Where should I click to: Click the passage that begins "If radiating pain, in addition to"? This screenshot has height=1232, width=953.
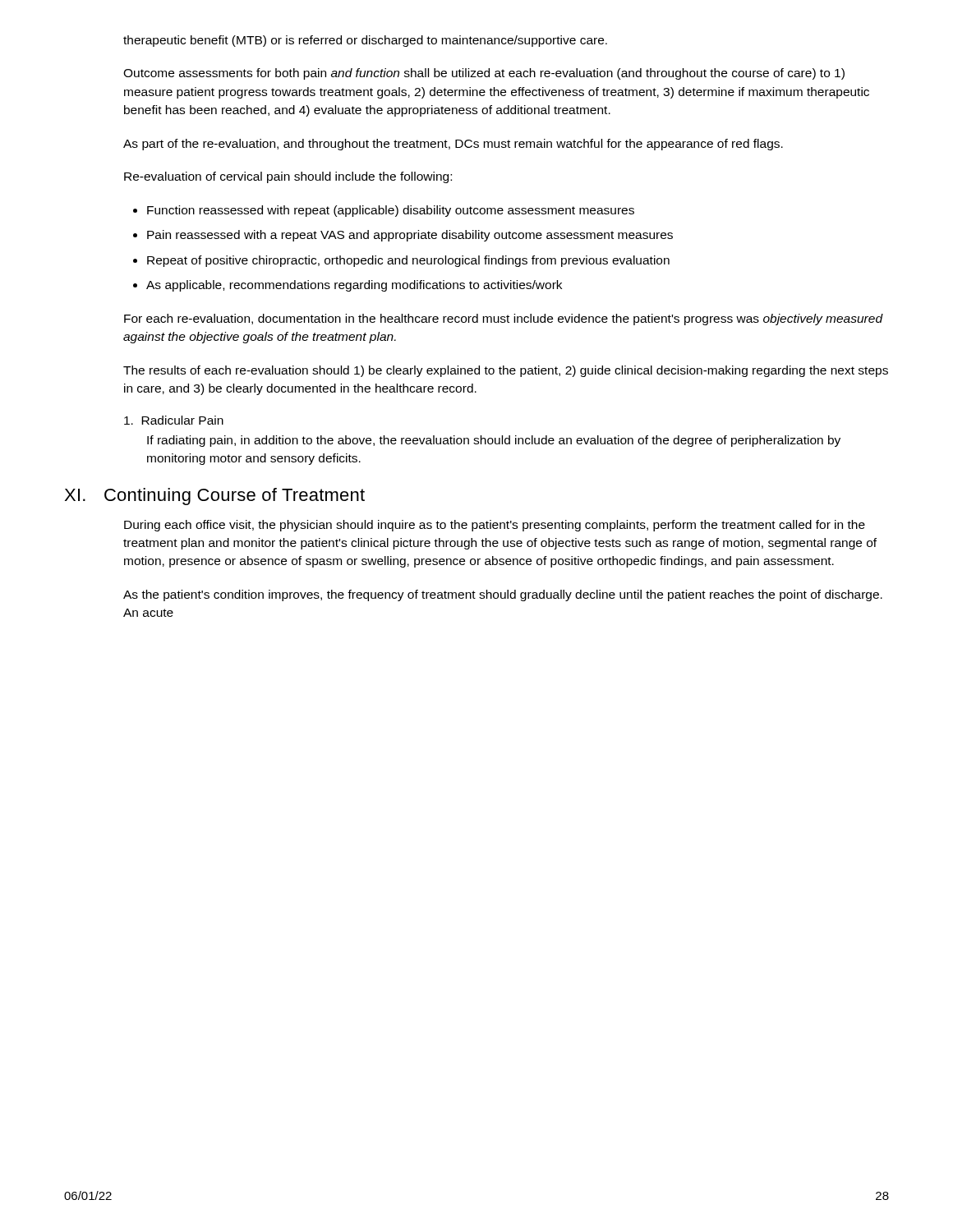(x=493, y=449)
